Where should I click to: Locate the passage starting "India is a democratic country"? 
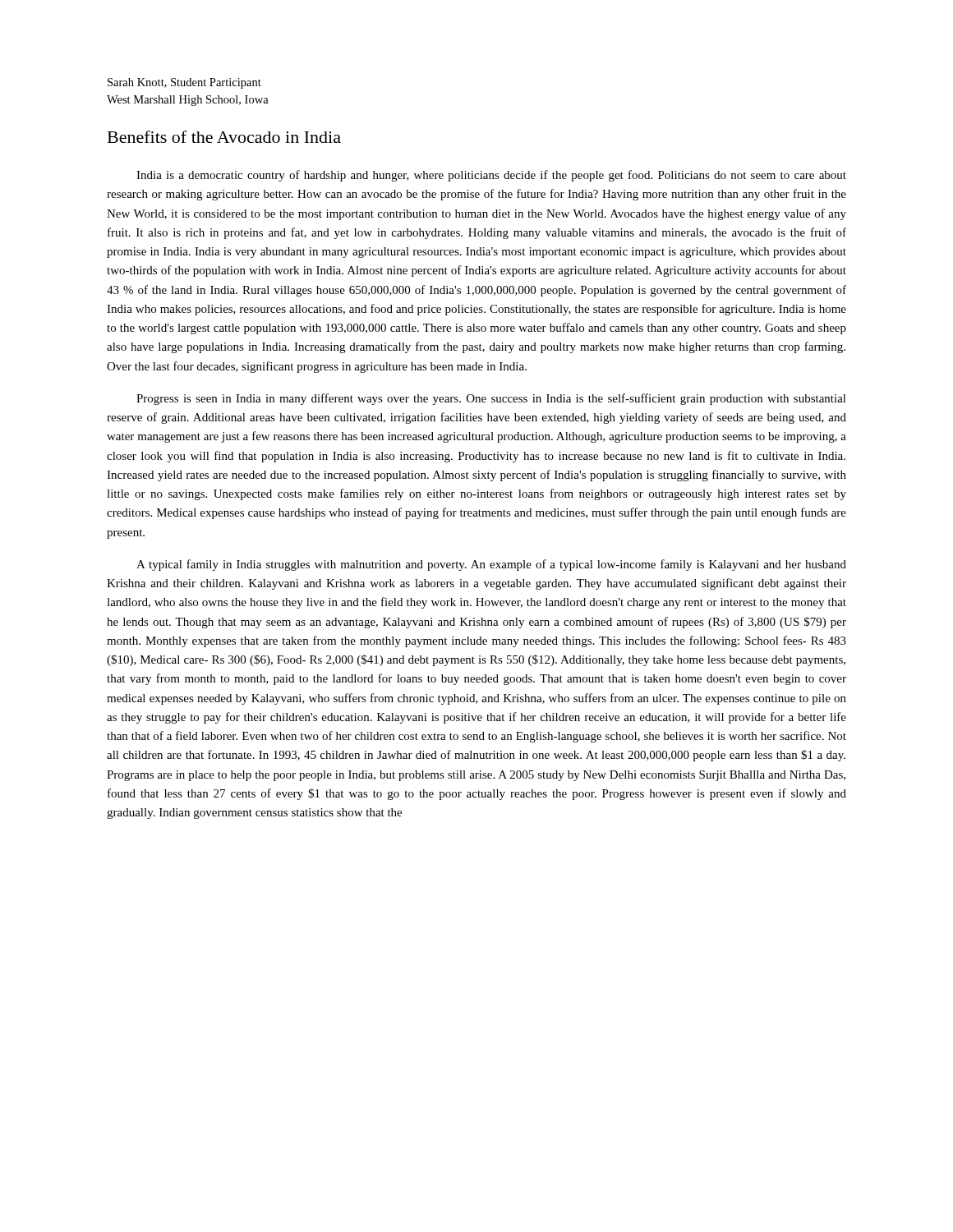click(x=476, y=494)
